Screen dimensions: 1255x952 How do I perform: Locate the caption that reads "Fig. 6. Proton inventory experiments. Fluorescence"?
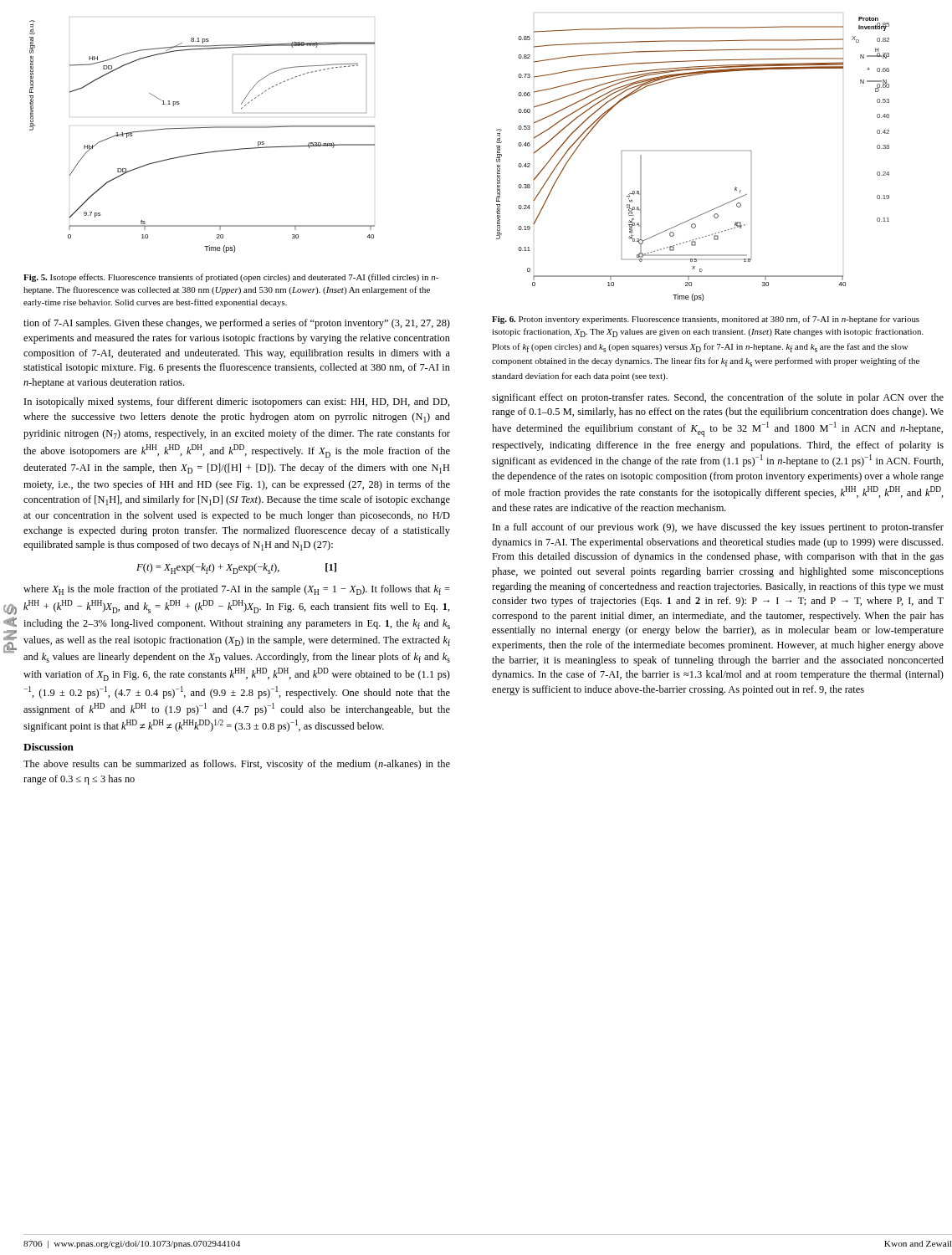pyautogui.click(x=708, y=347)
